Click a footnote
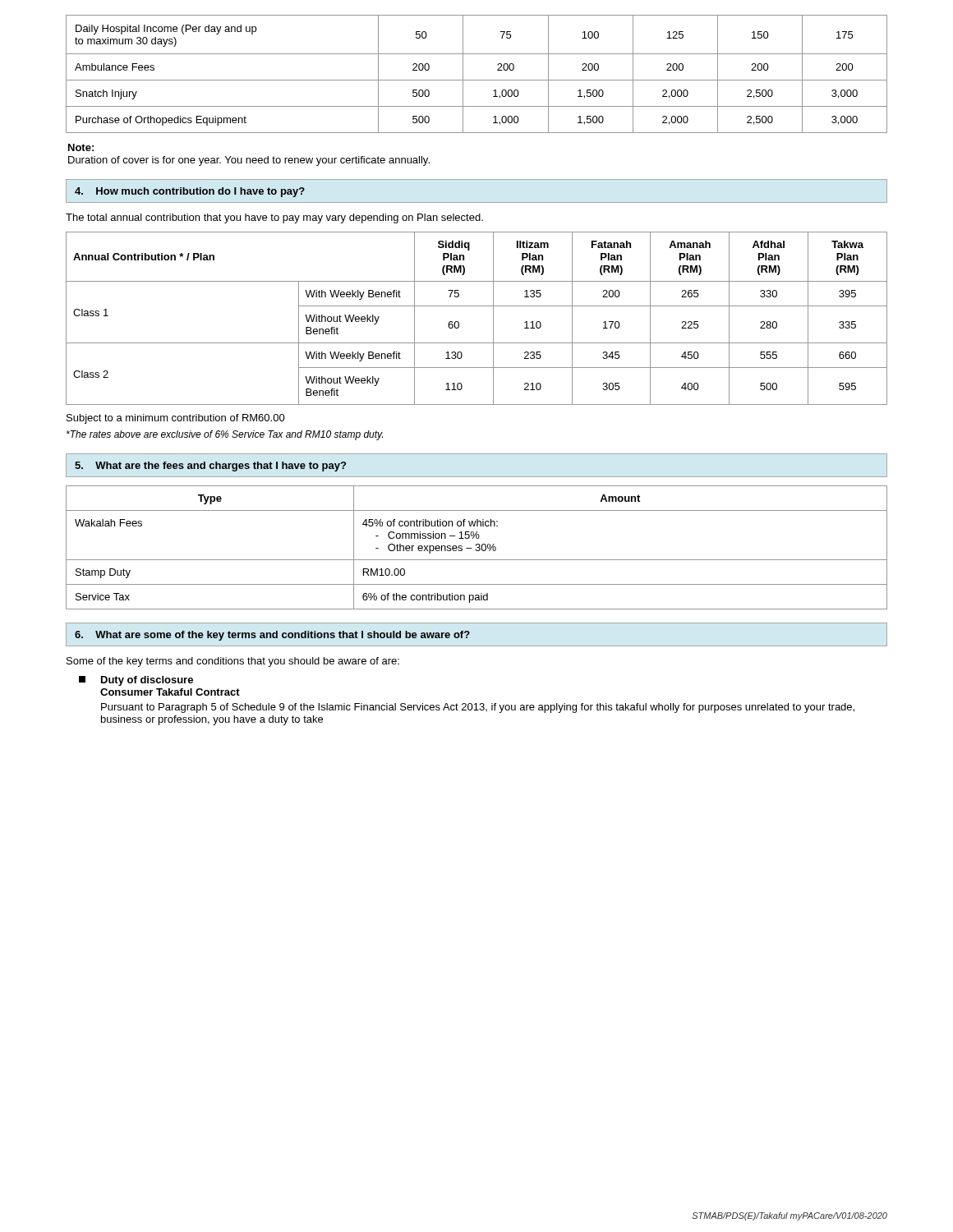Image resolution: width=953 pixels, height=1232 pixels. point(225,434)
